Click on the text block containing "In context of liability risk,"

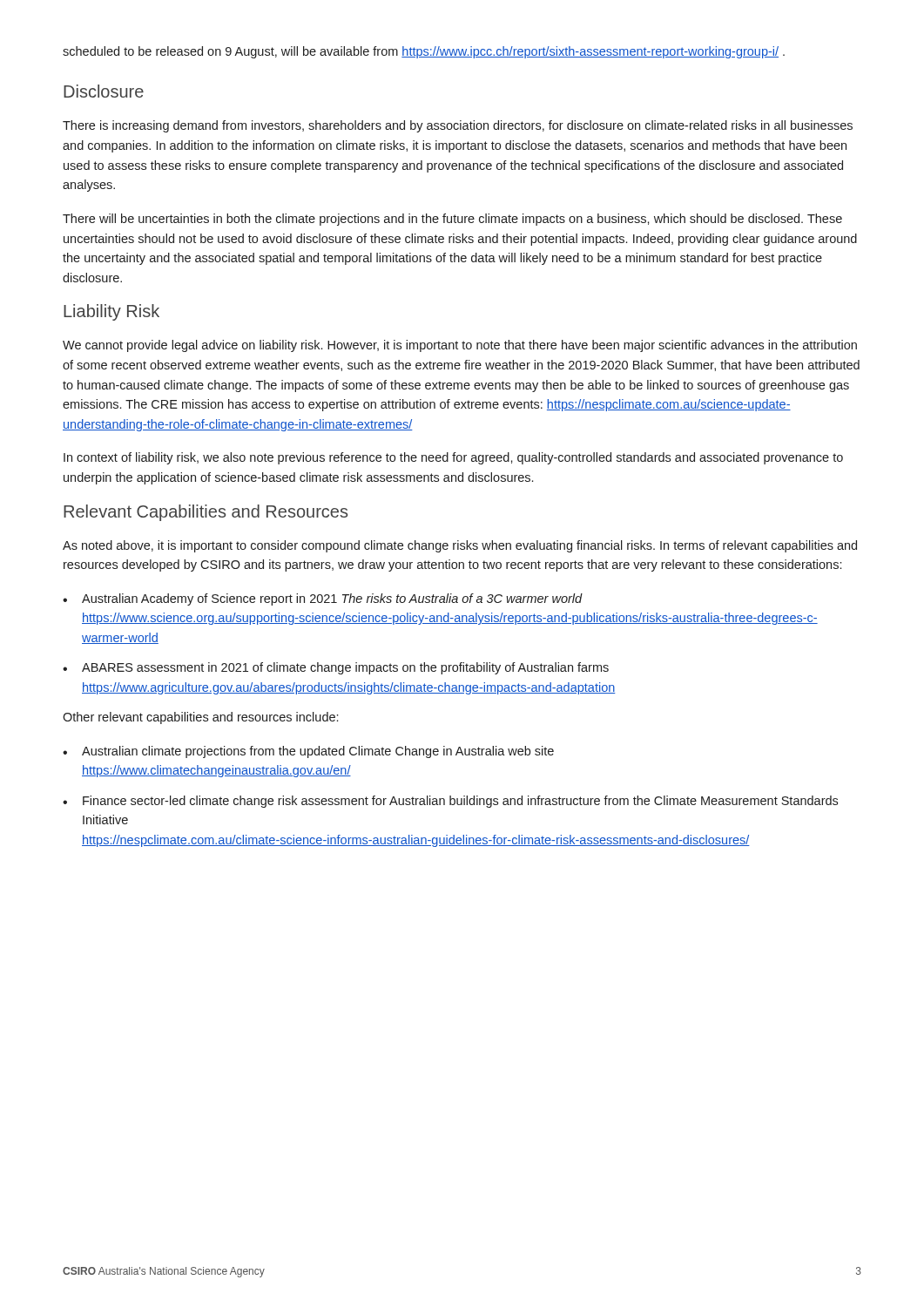[x=453, y=468]
